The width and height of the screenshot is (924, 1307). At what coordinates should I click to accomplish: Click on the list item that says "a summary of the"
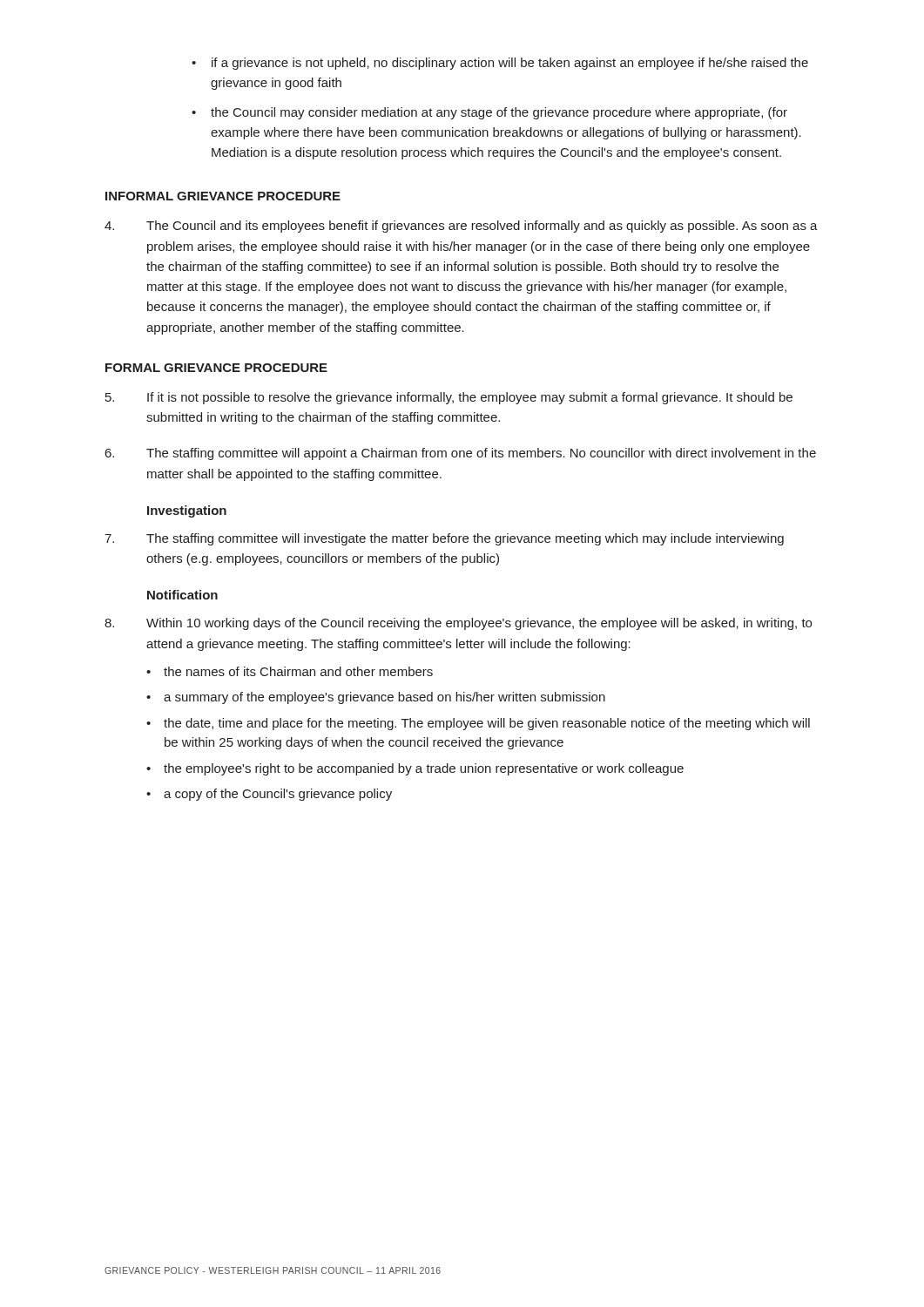(385, 697)
